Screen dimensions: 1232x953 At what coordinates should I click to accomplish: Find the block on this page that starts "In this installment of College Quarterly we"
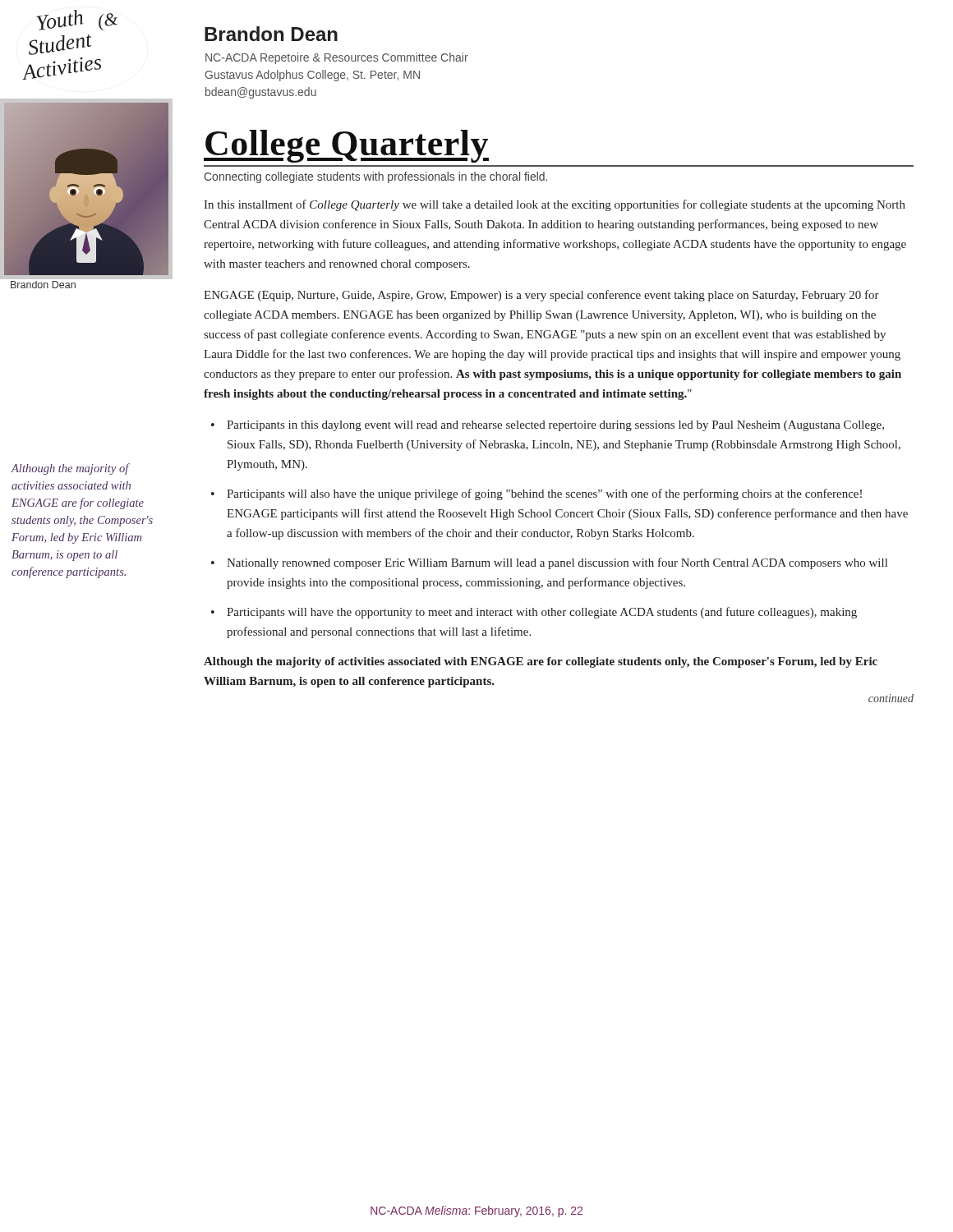coord(555,234)
